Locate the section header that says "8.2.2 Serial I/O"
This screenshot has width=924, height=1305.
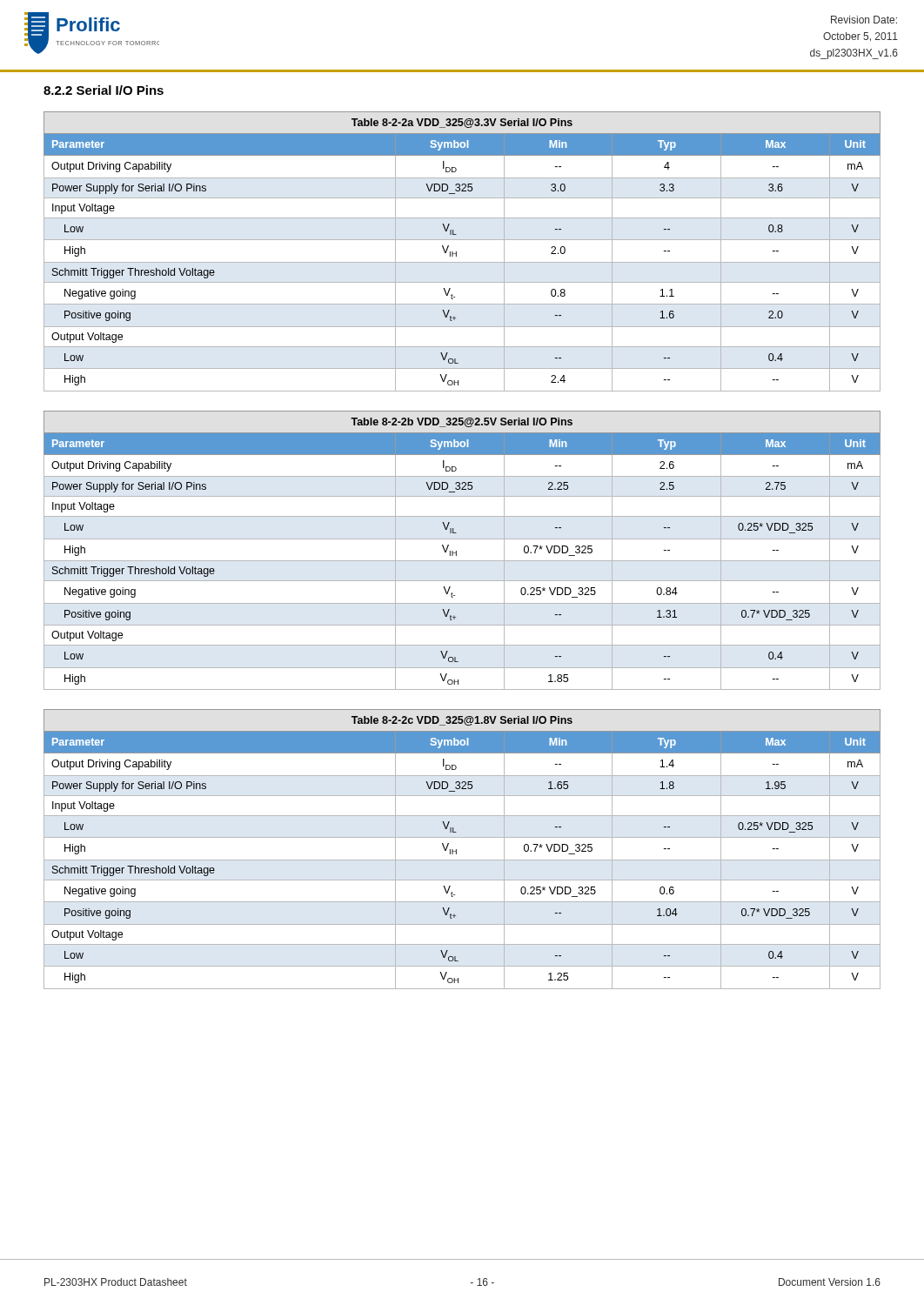click(104, 90)
